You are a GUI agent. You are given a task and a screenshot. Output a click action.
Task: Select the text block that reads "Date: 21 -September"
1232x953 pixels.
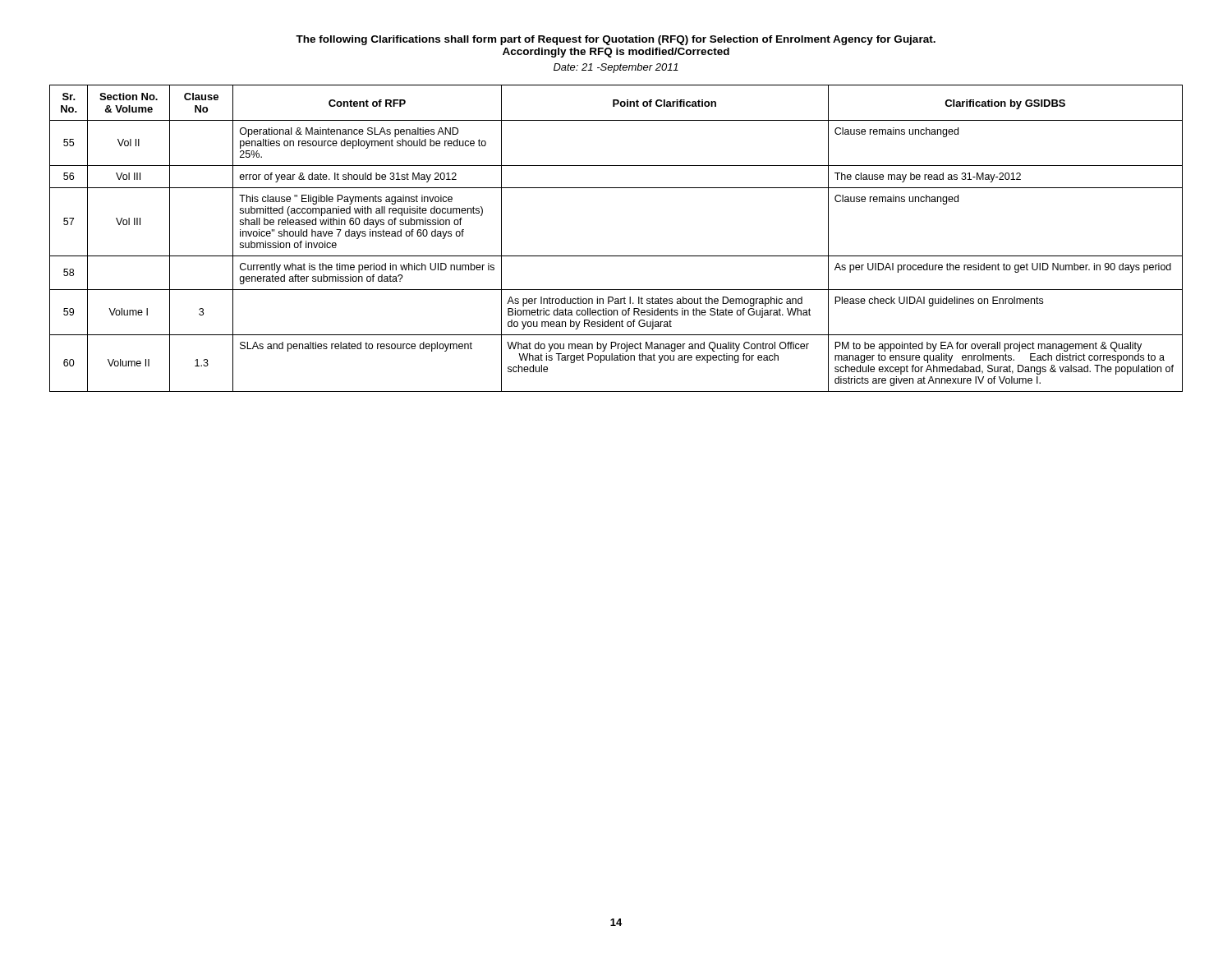tap(616, 67)
